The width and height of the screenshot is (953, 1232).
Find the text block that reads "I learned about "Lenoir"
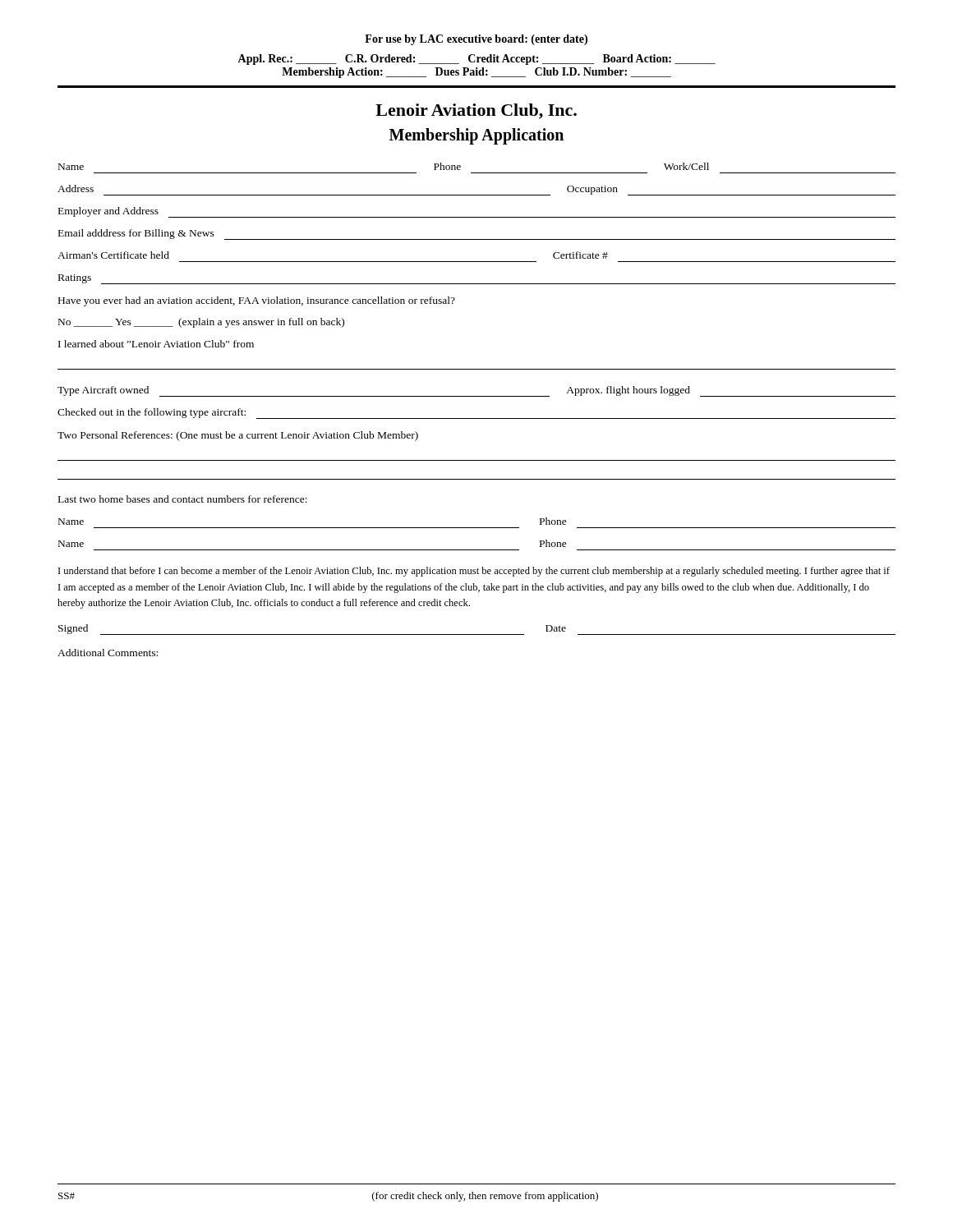click(156, 343)
